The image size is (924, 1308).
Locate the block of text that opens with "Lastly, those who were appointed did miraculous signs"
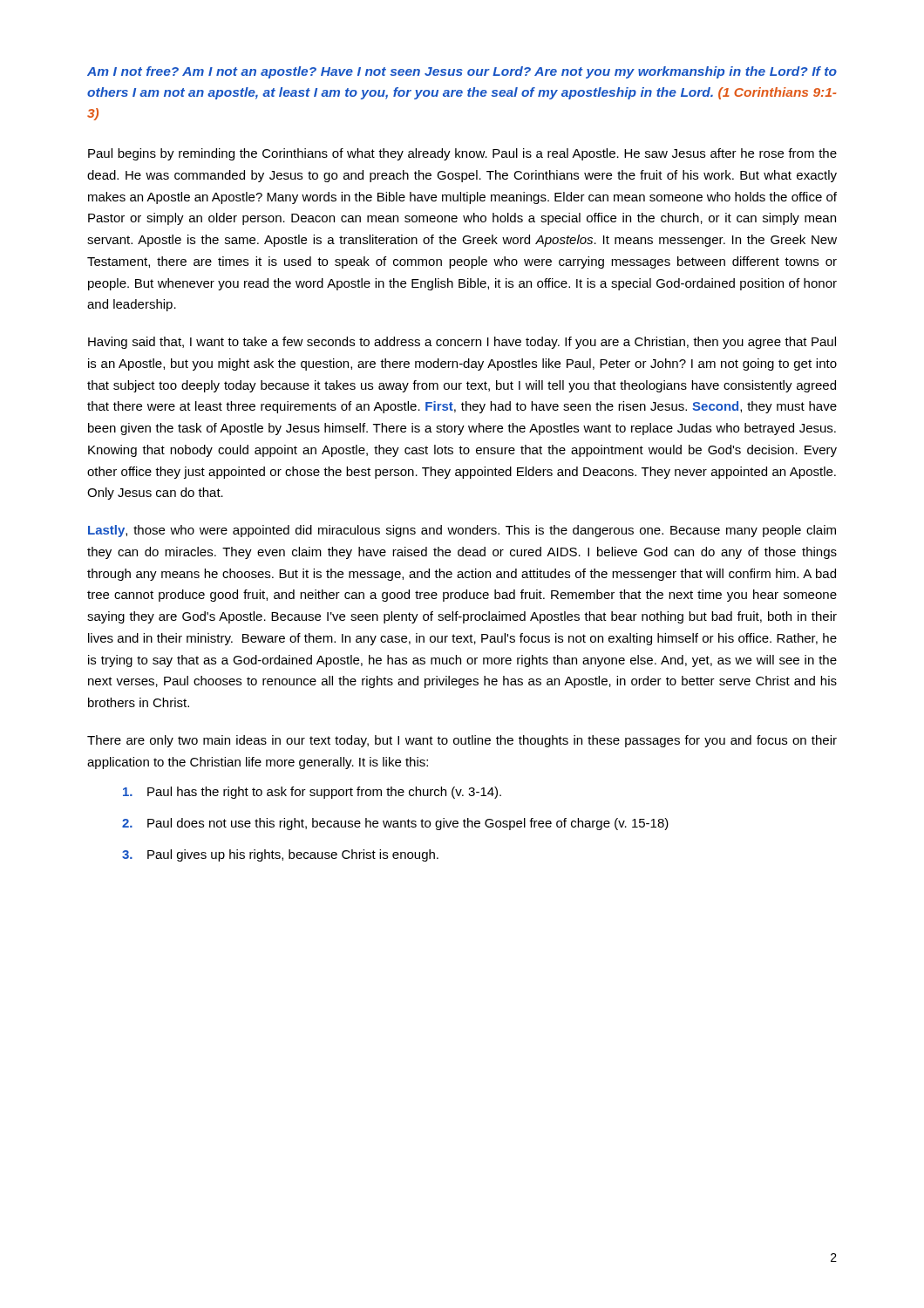[462, 616]
